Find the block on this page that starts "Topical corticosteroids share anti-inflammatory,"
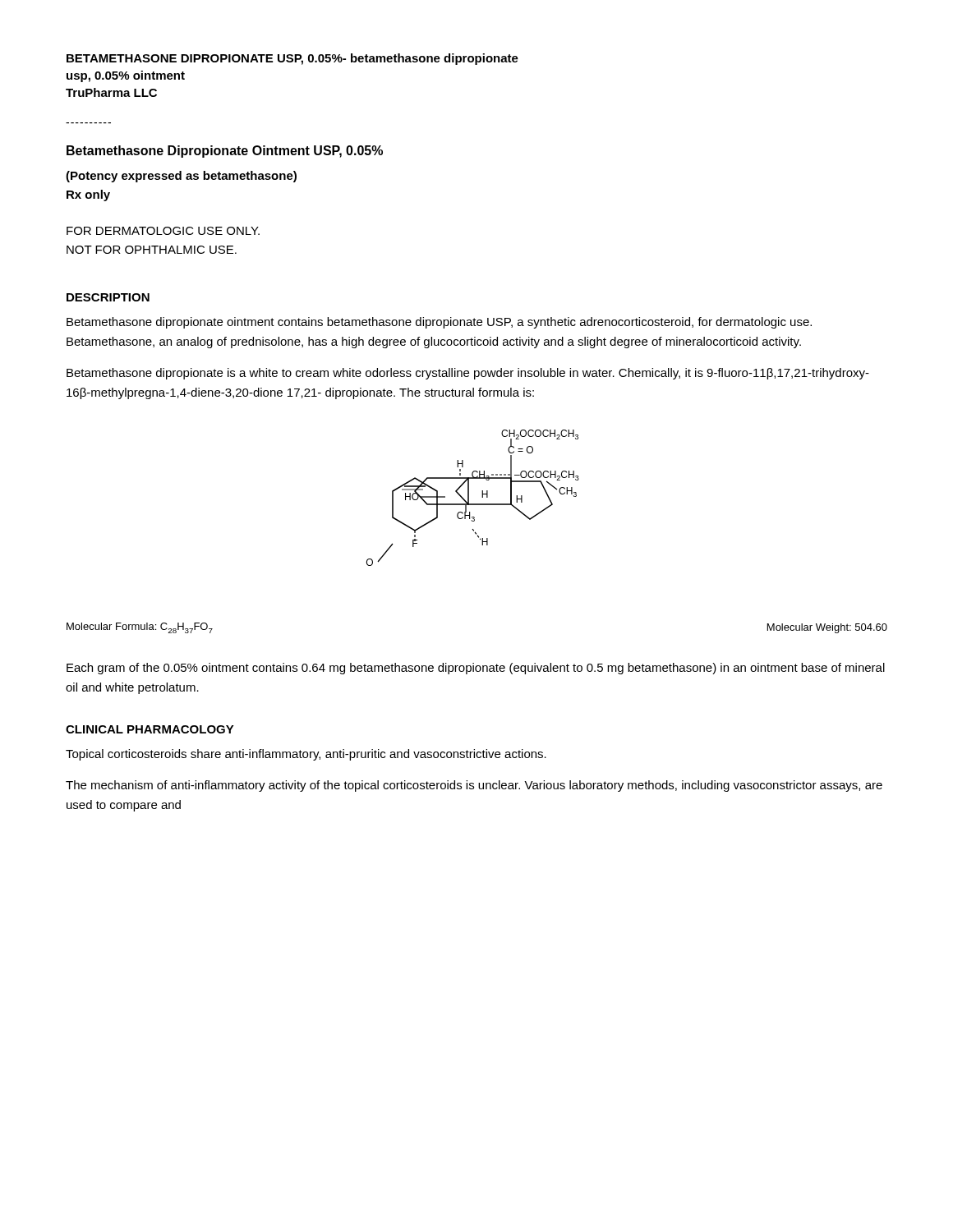The width and height of the screenshot is (953, 1232). (306, 753)
